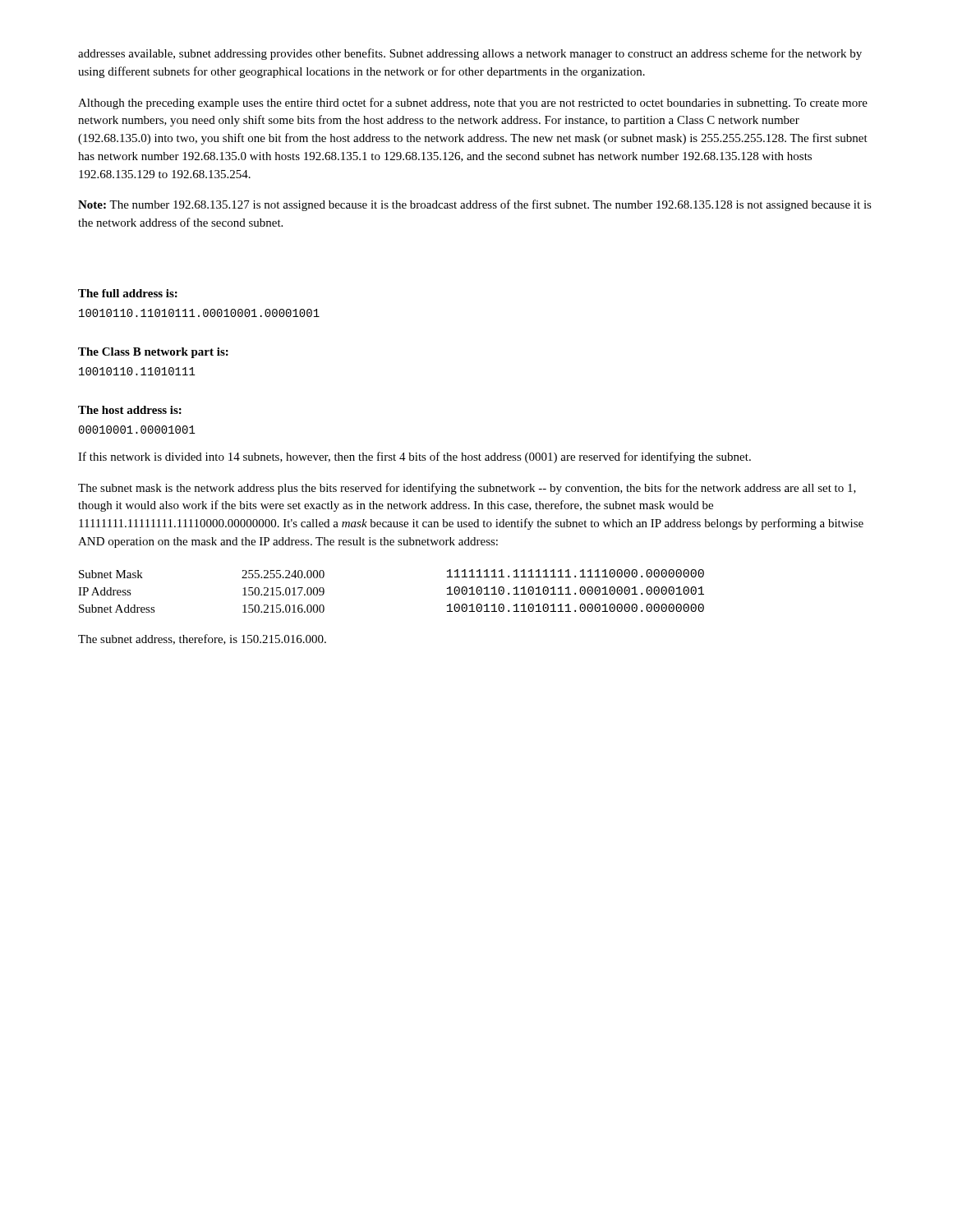953x1232 pixels.
Task: Point to "The full address is:"
Action: (x=128, y=293)
